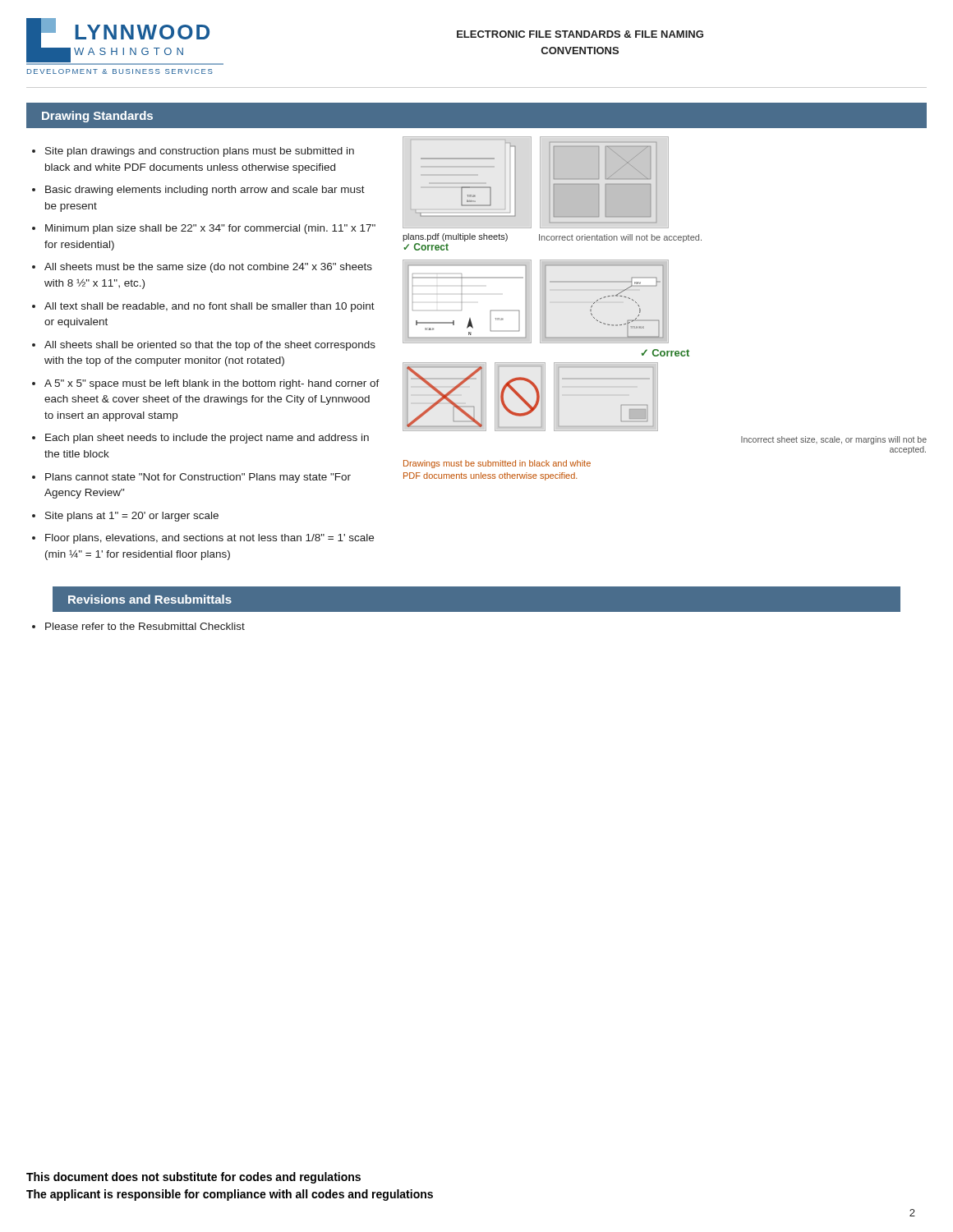Screen dimensions: 1232x953
Task: Find the section header that reads "Drawing Standards"
Action: point(97,115)
